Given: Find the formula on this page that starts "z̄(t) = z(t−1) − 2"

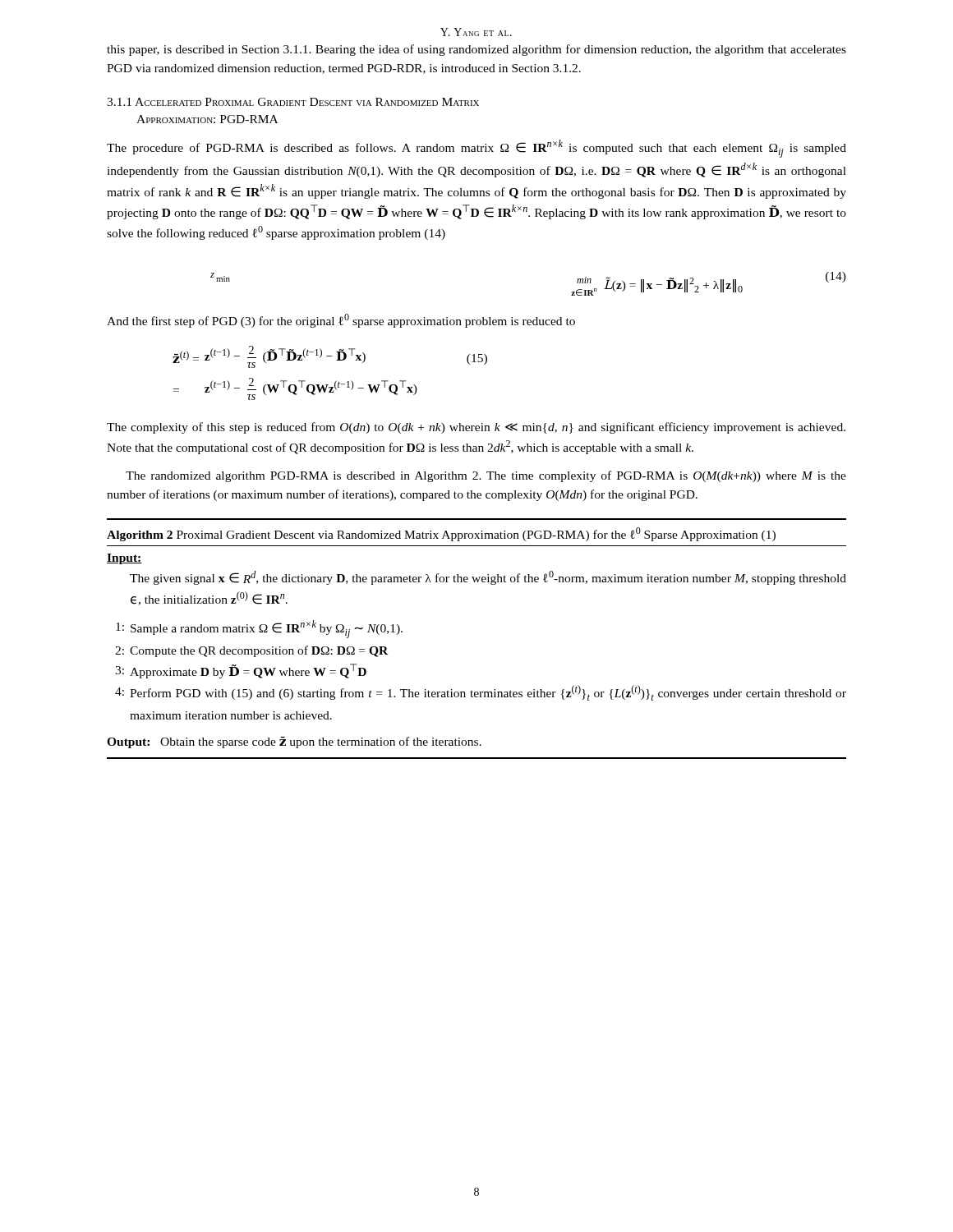Looking at the screenshot, I should pyautogui.click(x=330, y=357).
